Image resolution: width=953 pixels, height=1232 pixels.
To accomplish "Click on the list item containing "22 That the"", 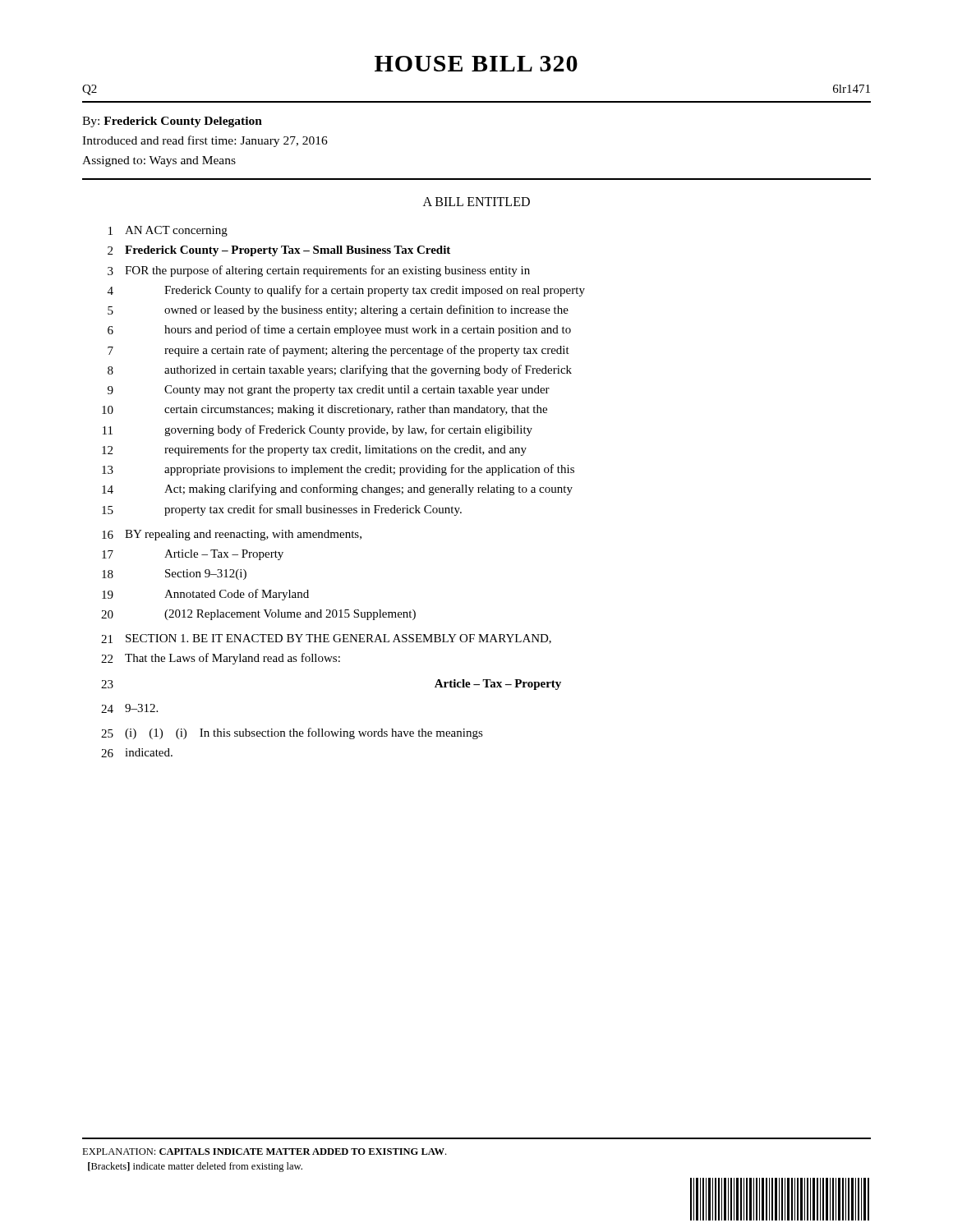I will pyautogui.click(x=221, y=659).
